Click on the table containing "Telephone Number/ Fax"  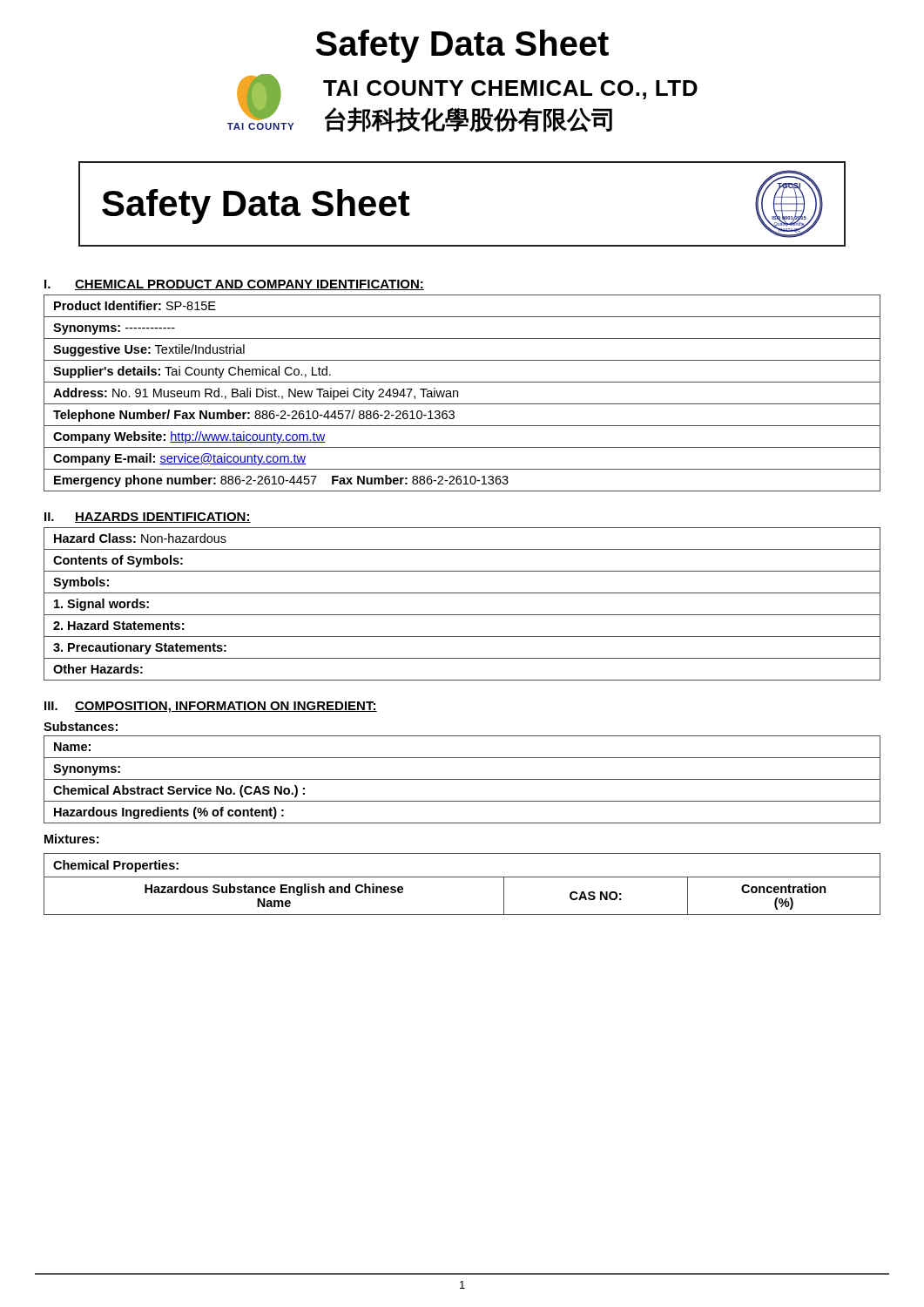(462, 393)
